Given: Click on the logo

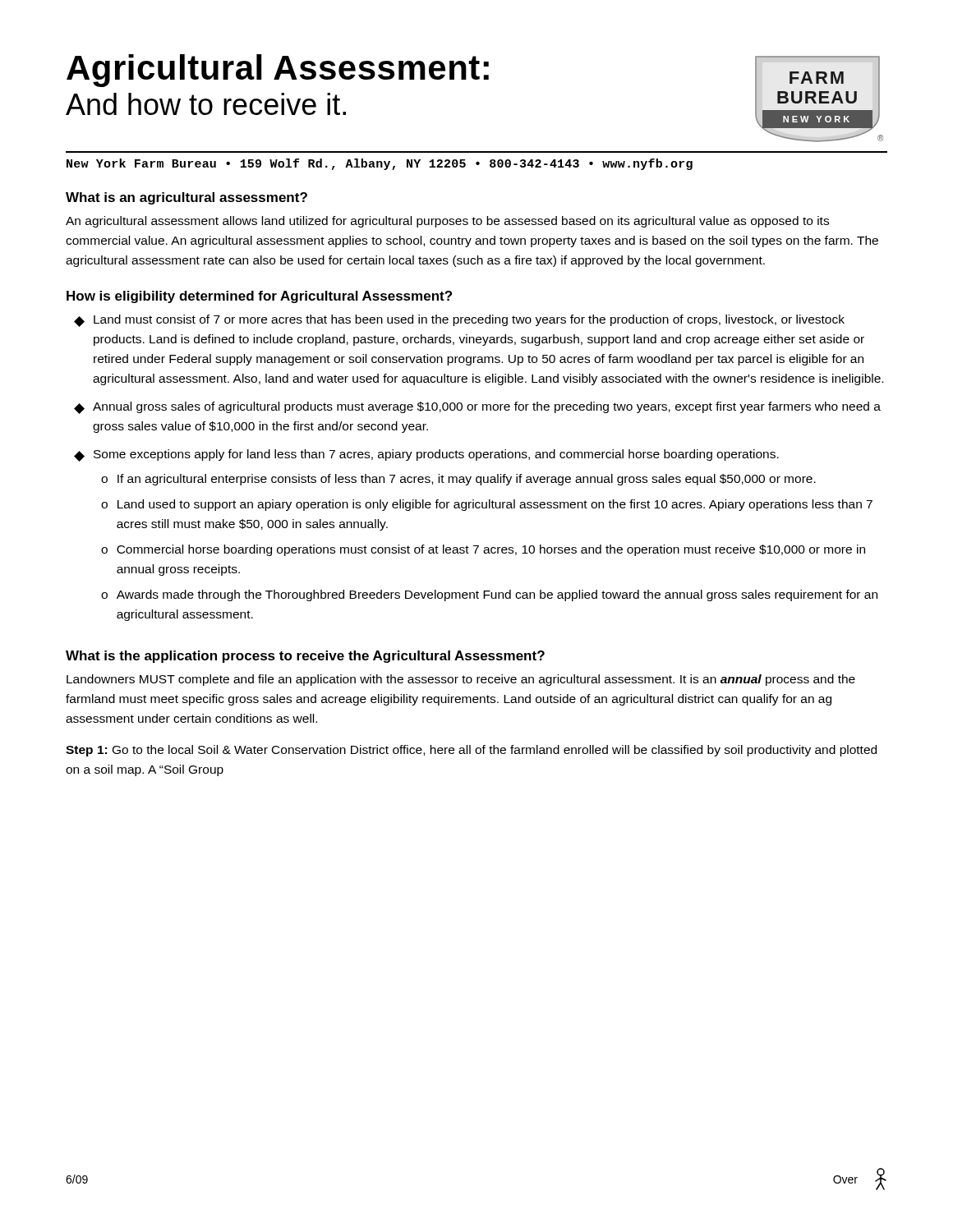Looking at the screenshot, I should coord(817,98).
